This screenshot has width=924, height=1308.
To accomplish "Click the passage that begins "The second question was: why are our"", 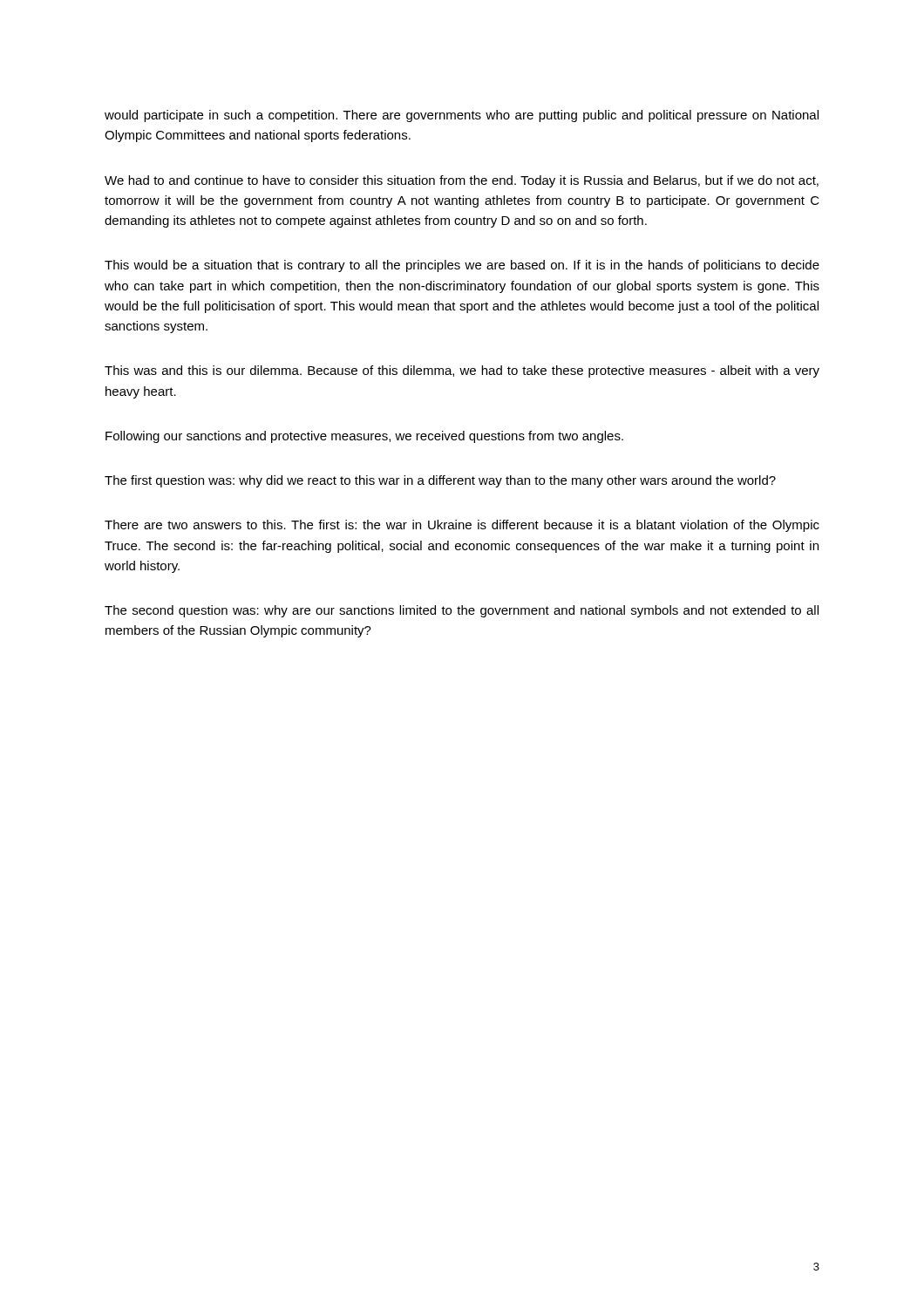I will click(x=462, y=620).
